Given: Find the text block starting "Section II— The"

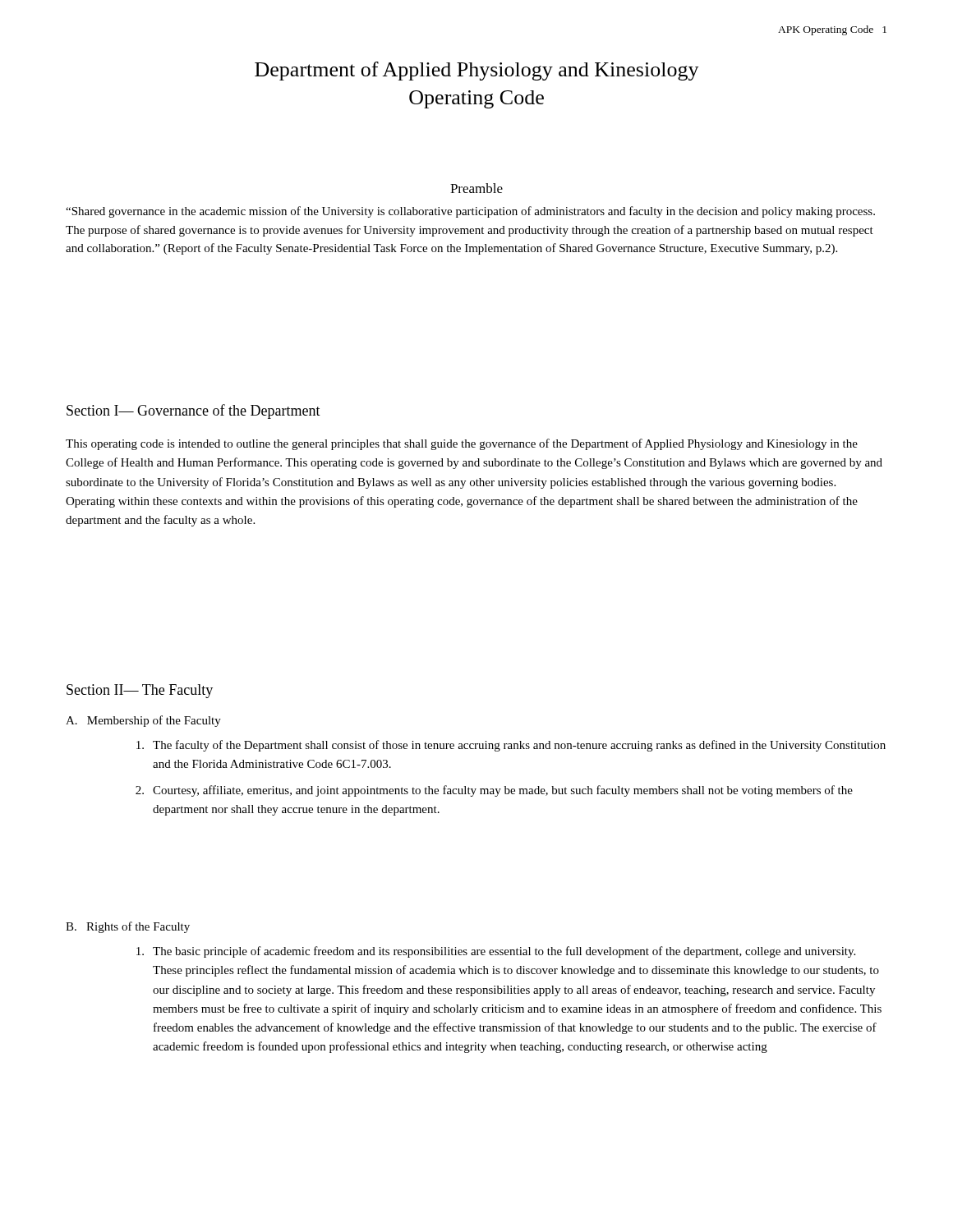Looking at the screenshot, I should [139, 690].
